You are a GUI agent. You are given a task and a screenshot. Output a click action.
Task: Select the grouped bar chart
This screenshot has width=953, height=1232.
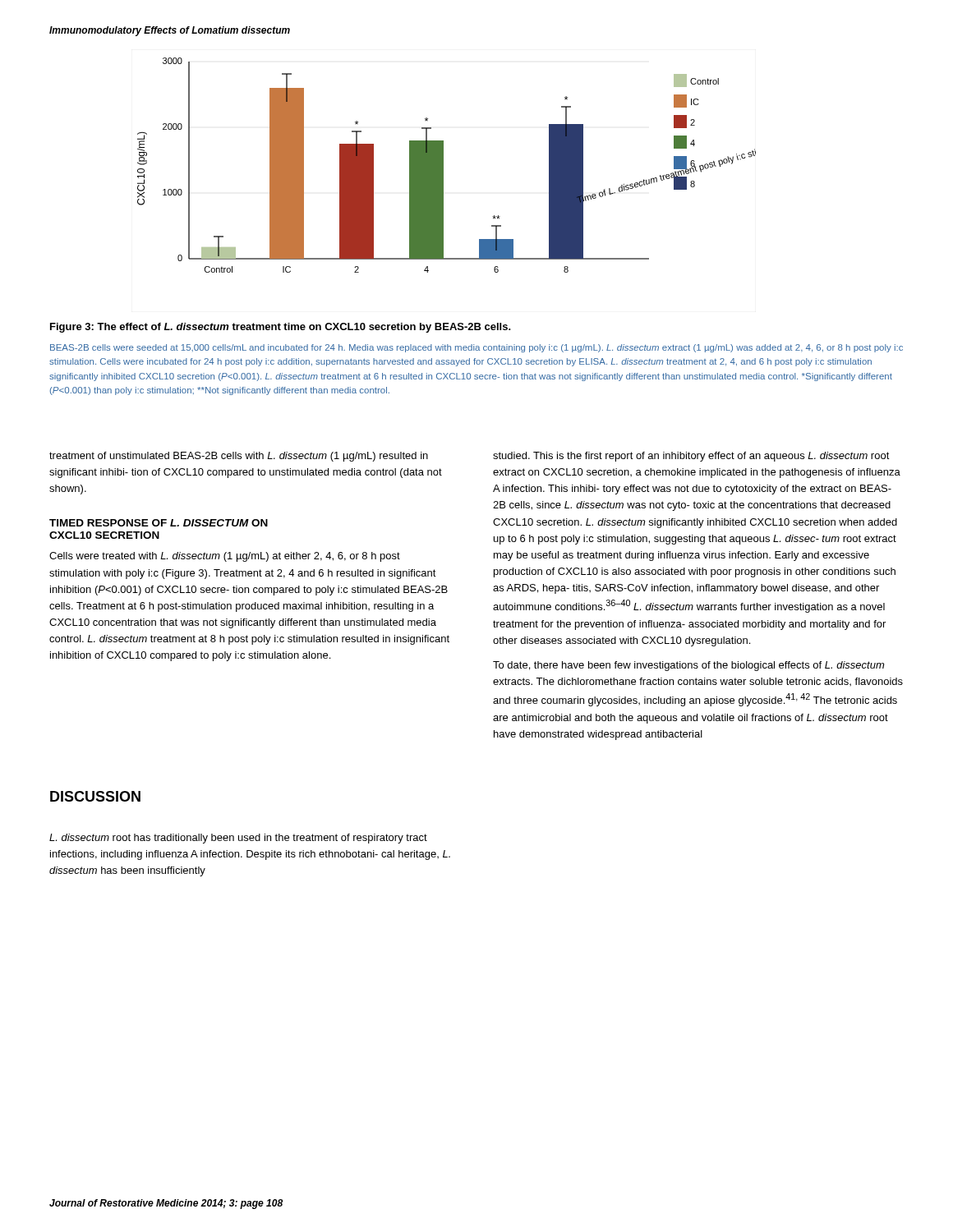tap(444, 181)
